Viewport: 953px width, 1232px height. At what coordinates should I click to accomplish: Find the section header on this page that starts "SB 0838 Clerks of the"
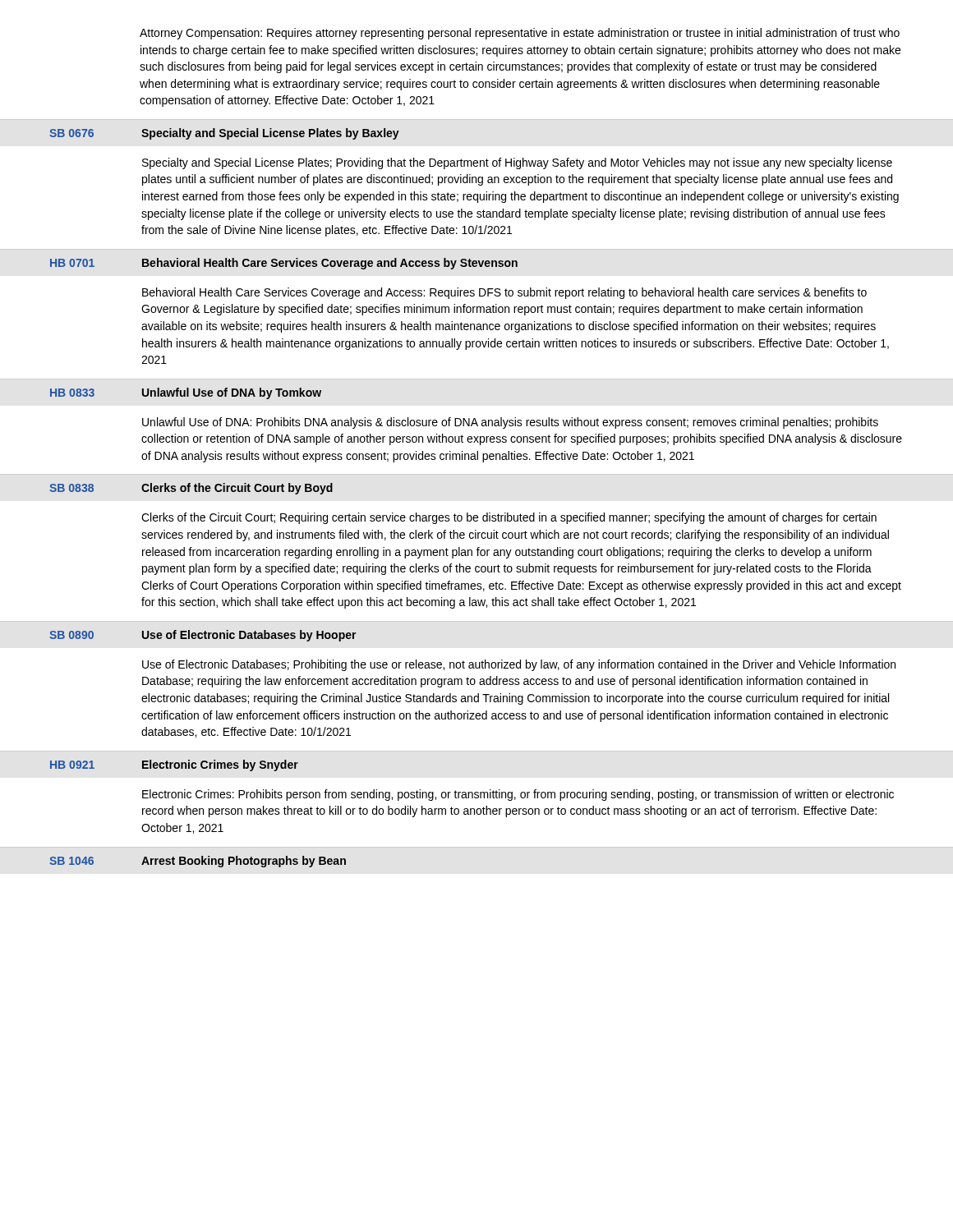coord(191,488)
